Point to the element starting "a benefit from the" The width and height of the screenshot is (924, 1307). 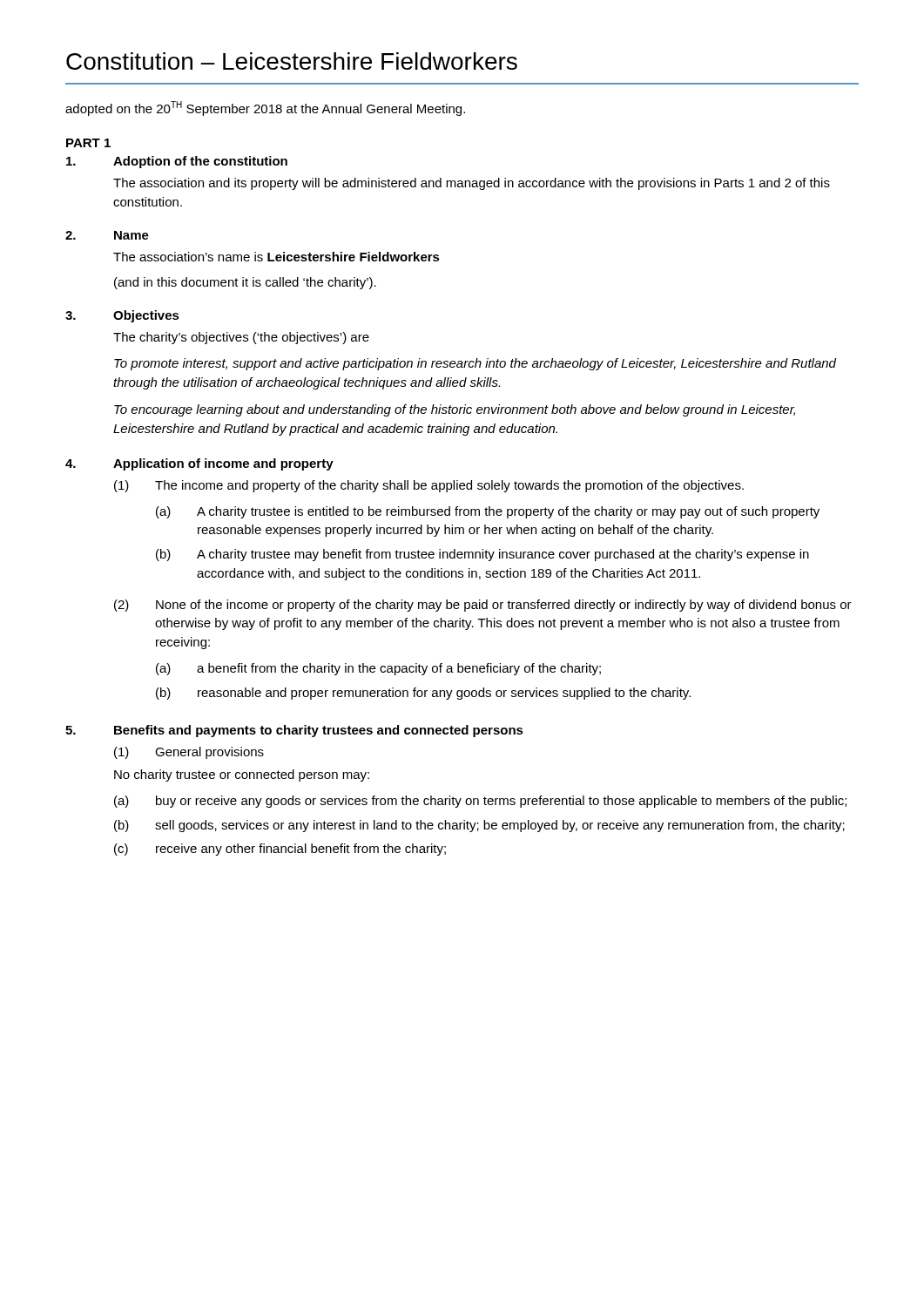pyautogui.click(x=399, y=668)
